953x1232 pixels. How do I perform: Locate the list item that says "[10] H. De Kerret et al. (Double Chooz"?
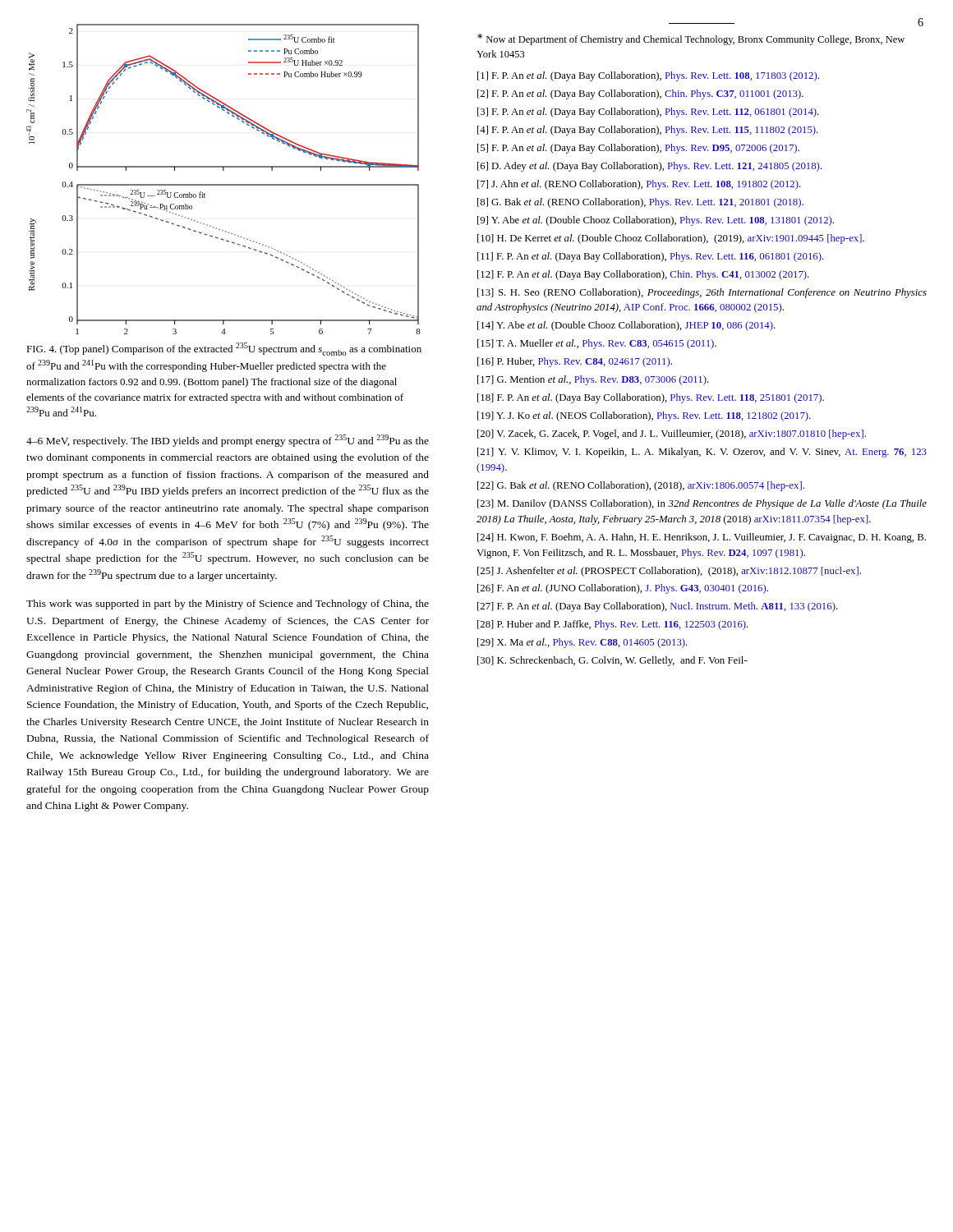pos(671,238)
